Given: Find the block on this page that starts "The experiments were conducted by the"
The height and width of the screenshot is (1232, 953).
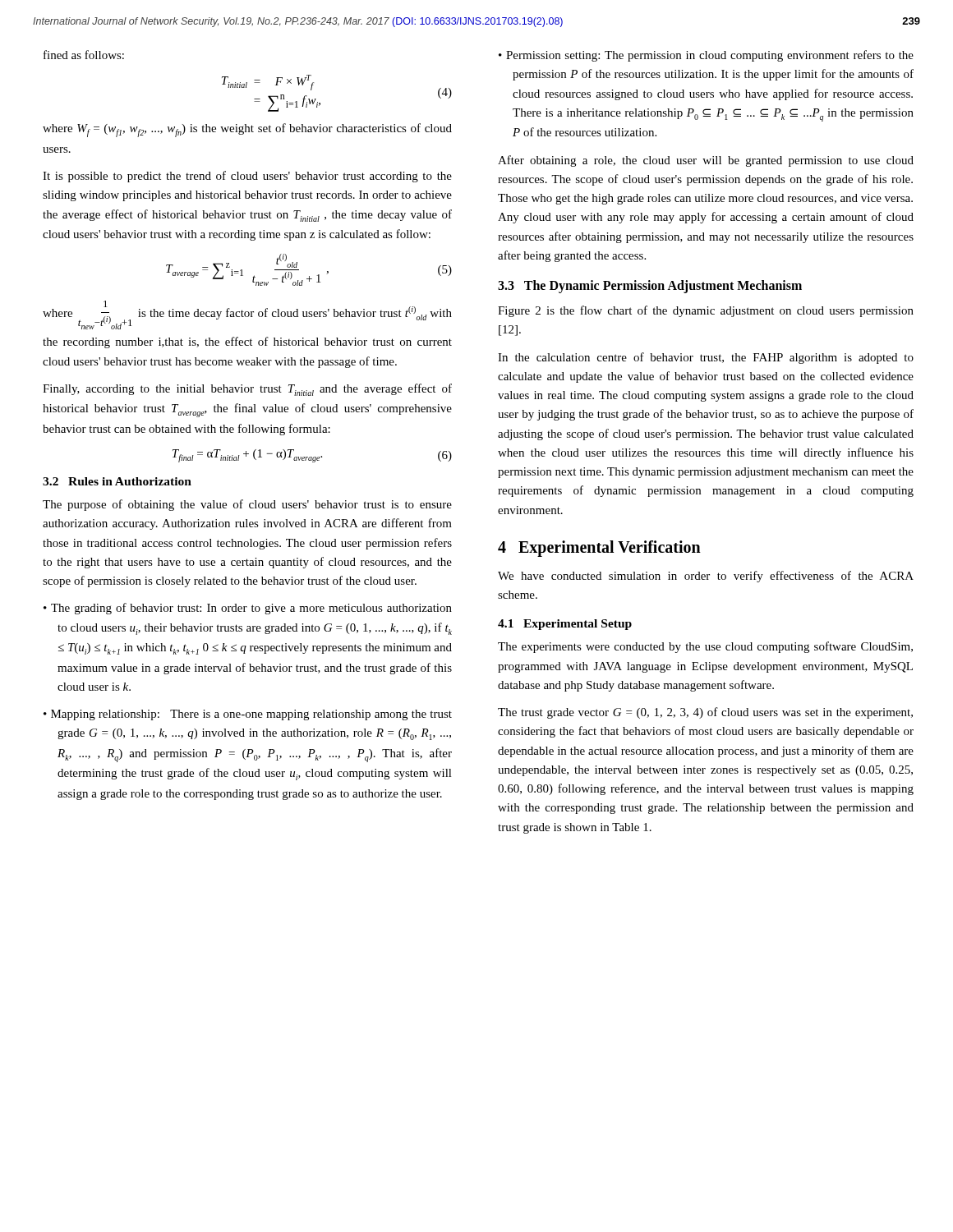Looking at the screenshot, I should [x=706, y=666].
